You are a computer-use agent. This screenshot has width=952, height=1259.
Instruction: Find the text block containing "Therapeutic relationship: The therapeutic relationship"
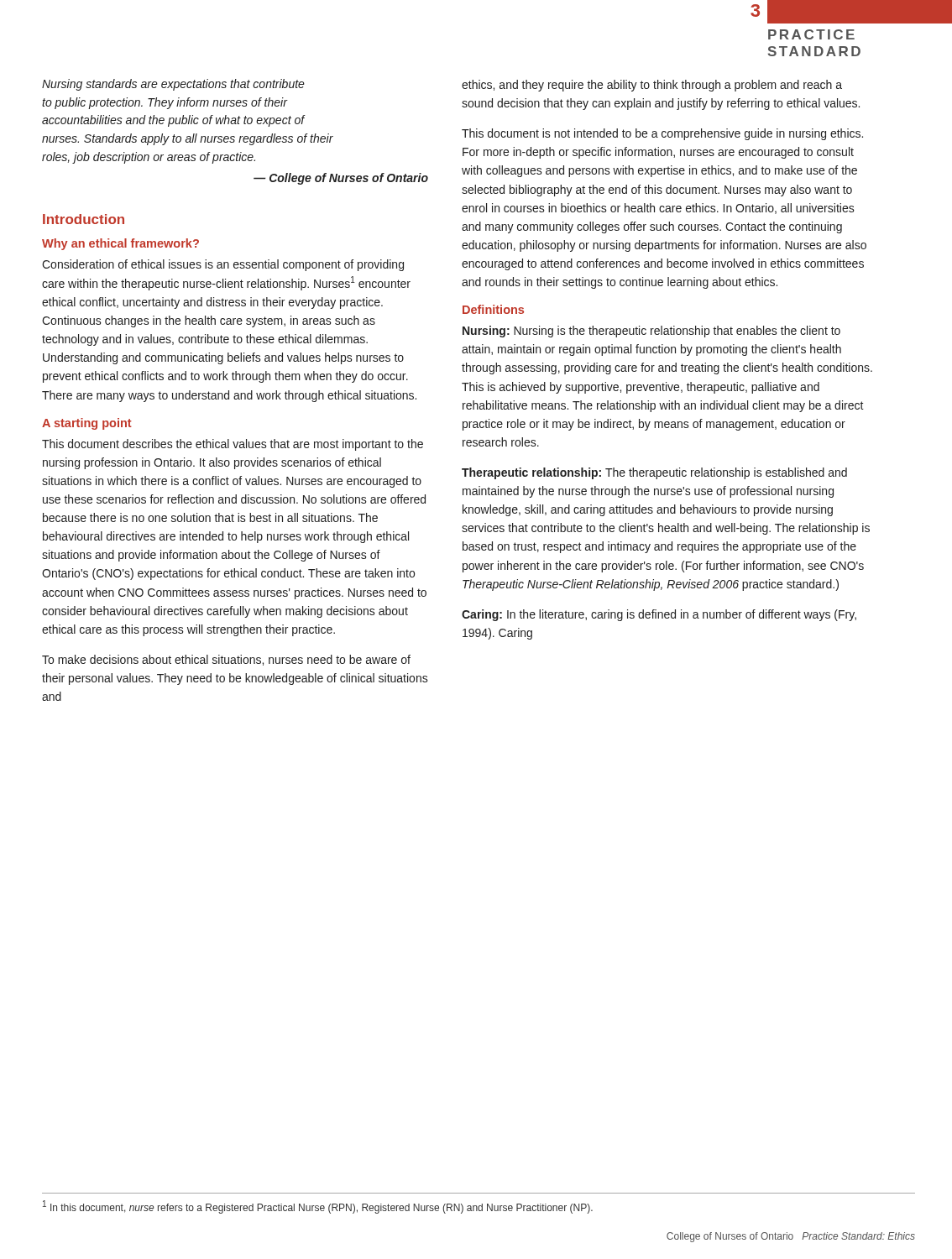point(667,528)
